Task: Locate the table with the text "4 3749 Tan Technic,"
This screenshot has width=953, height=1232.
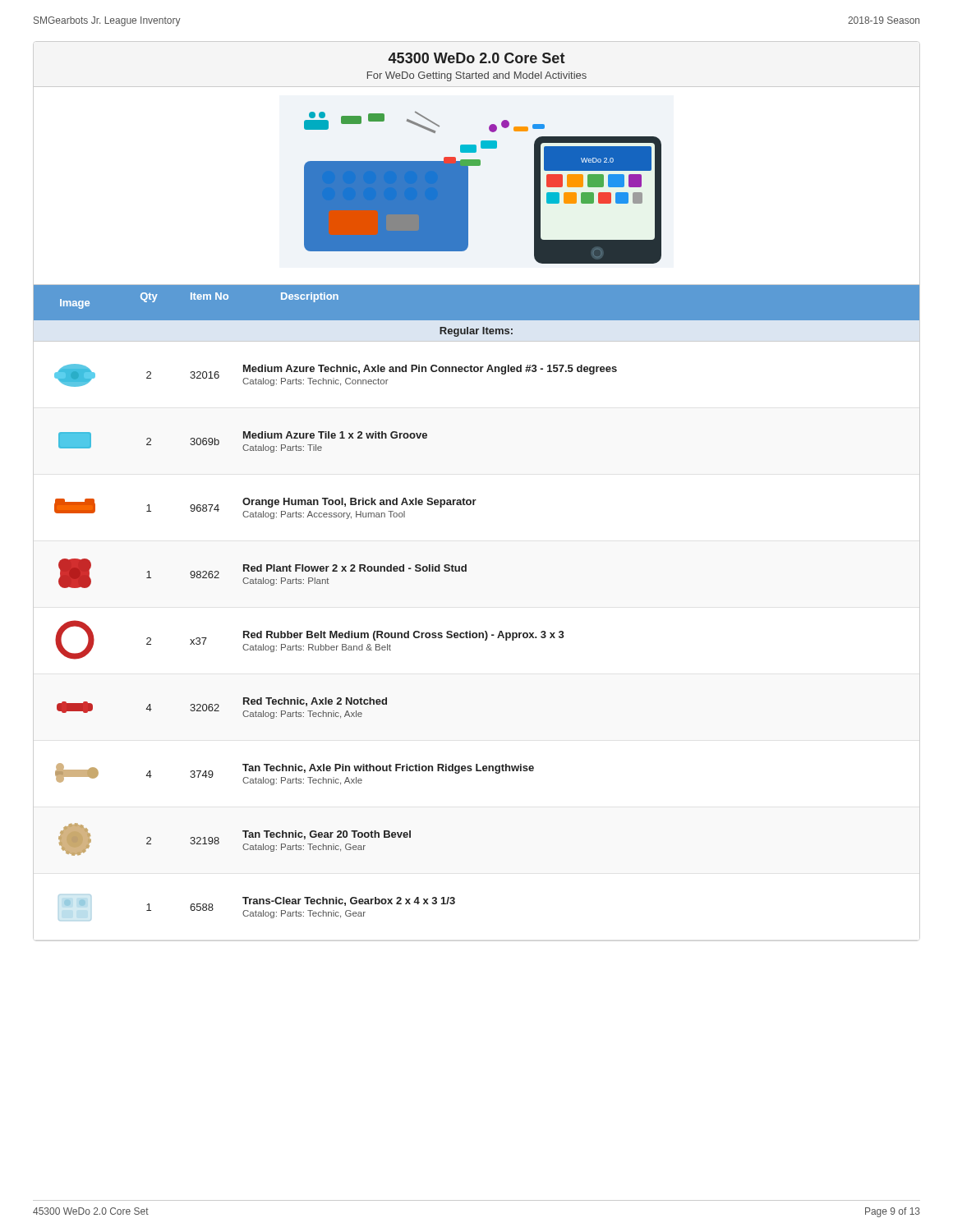Action: [476, 774]
